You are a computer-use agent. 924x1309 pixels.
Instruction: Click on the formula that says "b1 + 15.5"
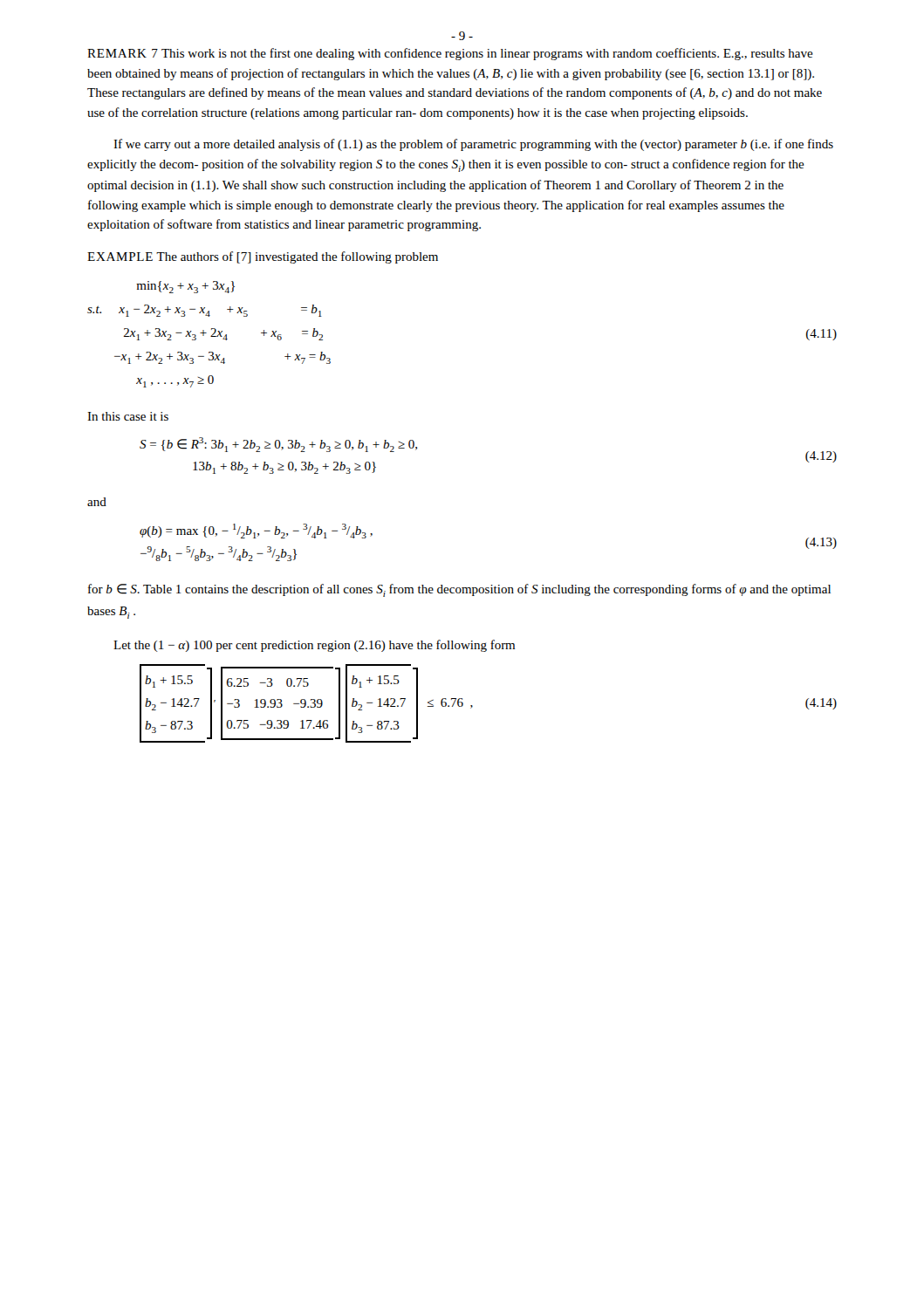coord(462,703)
